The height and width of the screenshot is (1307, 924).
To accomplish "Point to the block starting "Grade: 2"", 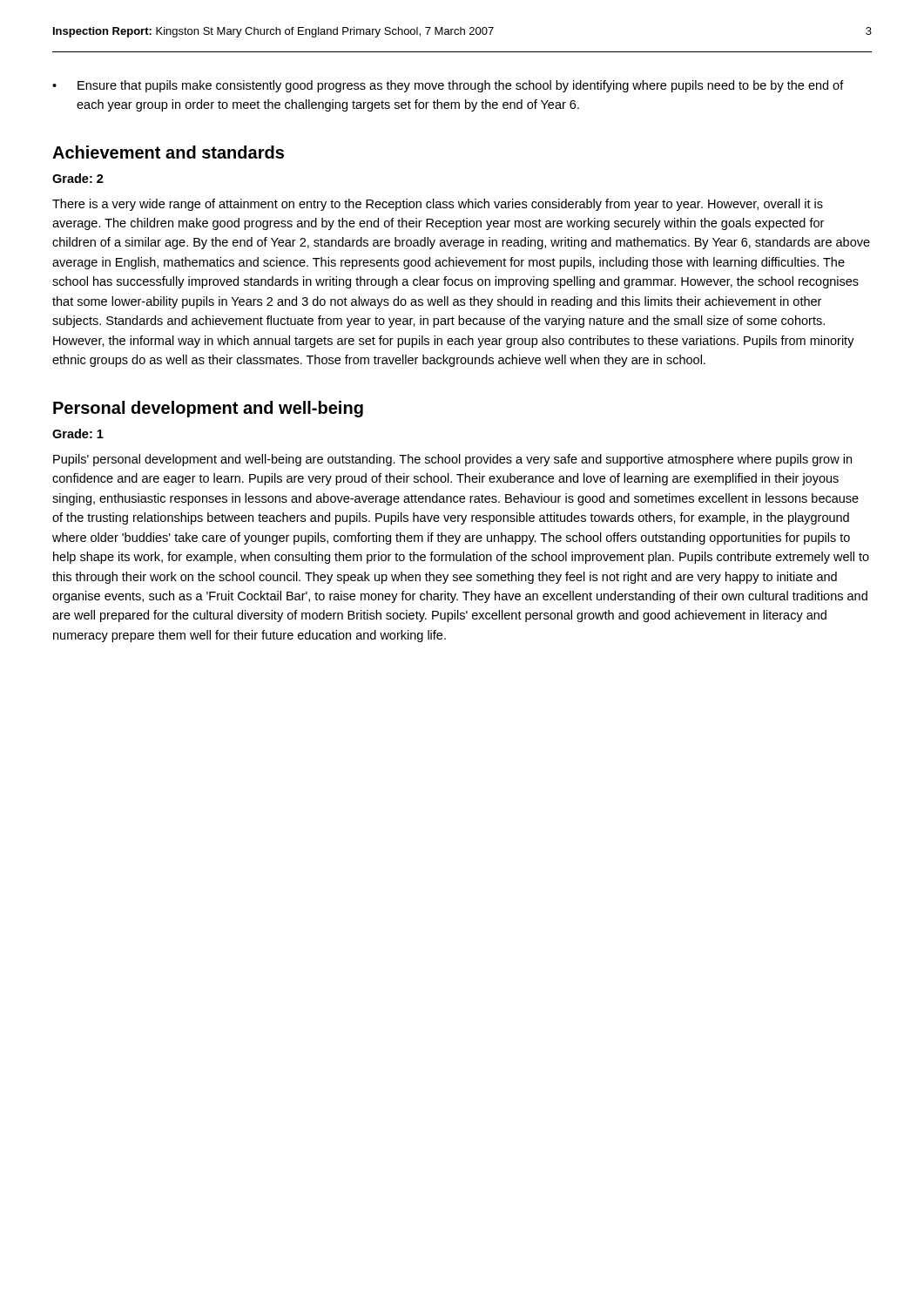I will (x=78, y=178).
